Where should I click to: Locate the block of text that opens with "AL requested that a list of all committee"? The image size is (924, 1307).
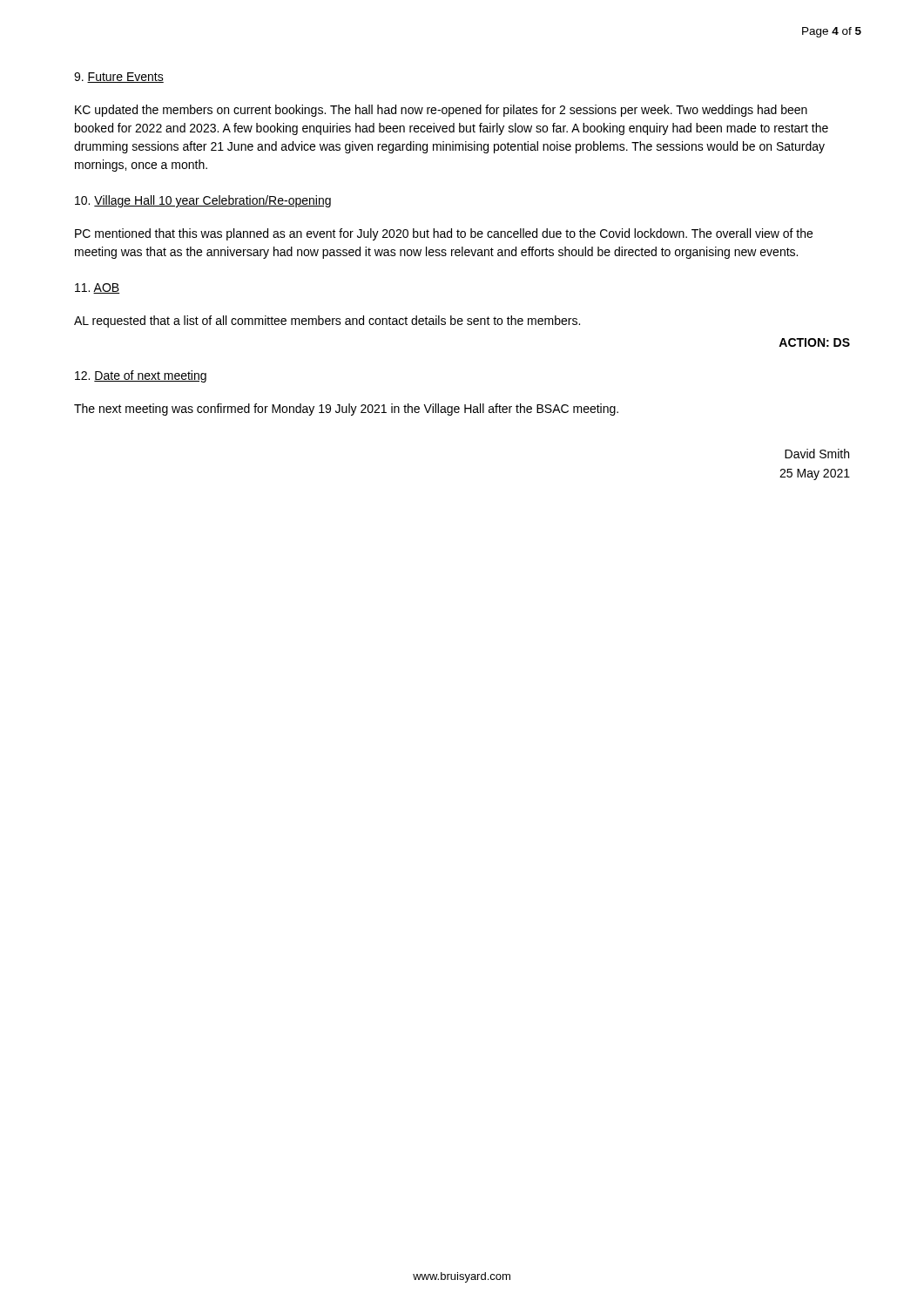click(328, 321)
